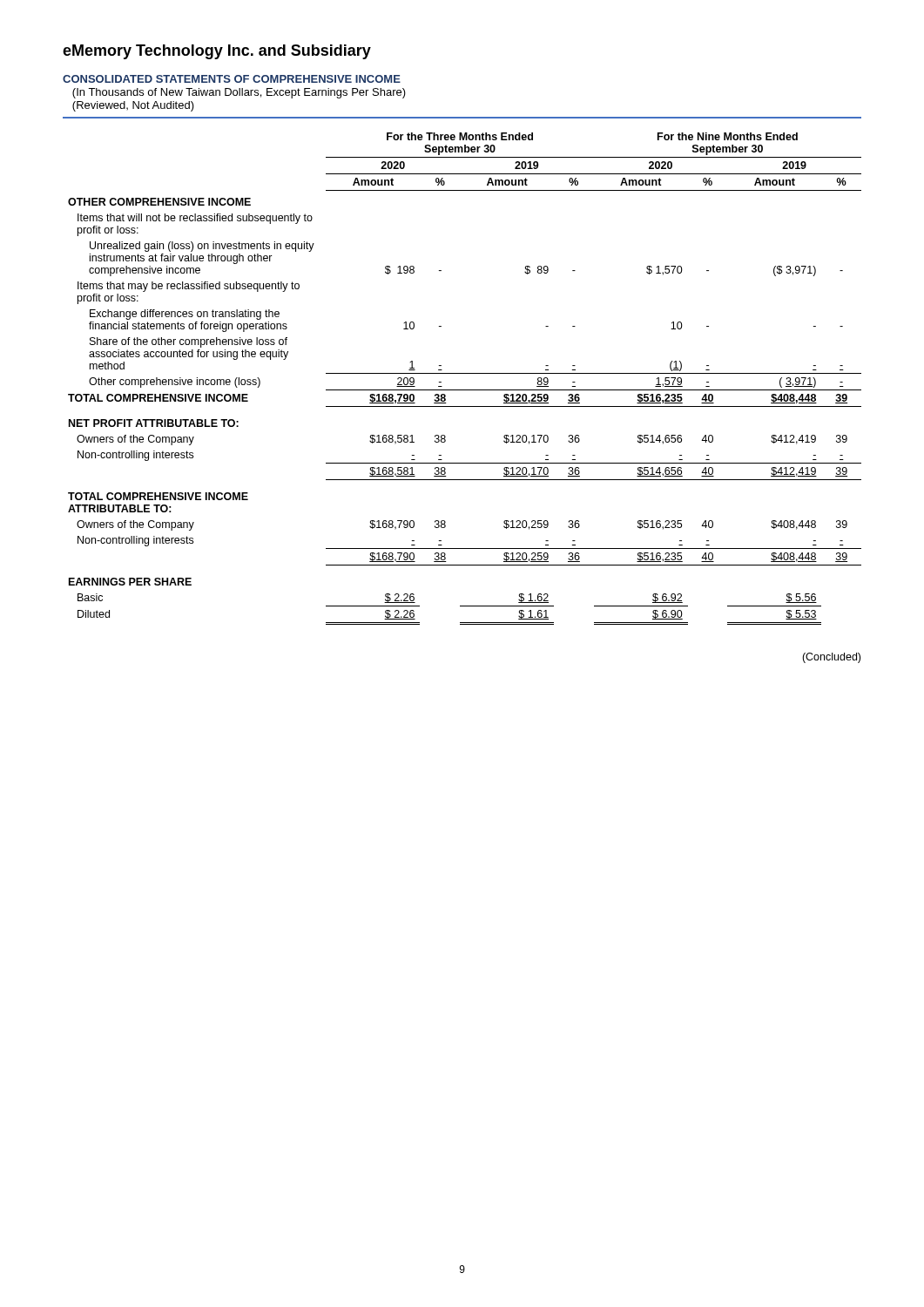Viewport: 924px width, 1307px height.
Task: Click on the text block starting "CONSOLIDATED STATEMENTS OF COMPREHENSIVE INCOME (In Thousands"
Action: [x=232, y=79]
